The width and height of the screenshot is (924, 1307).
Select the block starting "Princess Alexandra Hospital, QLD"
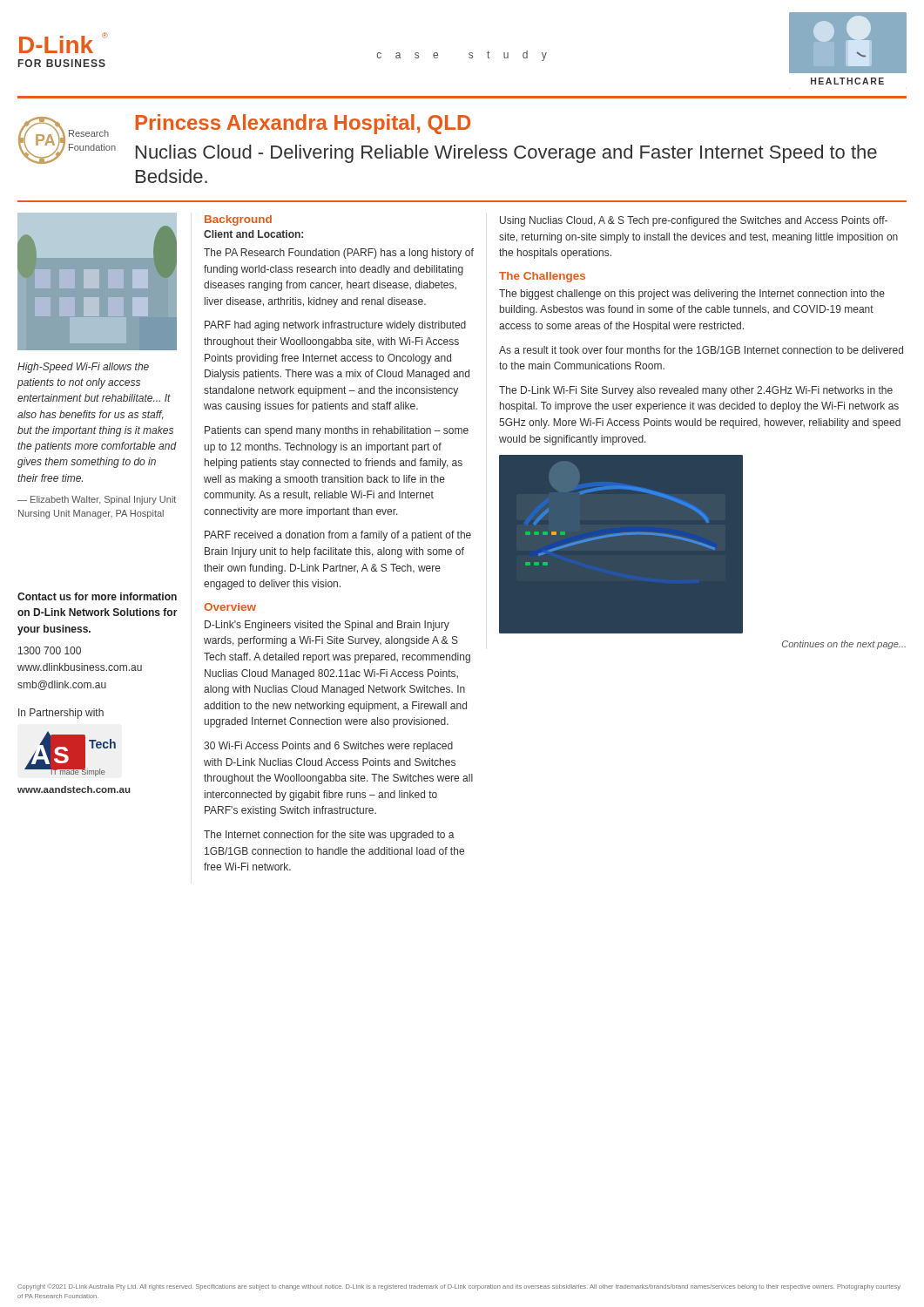point(303,122)
